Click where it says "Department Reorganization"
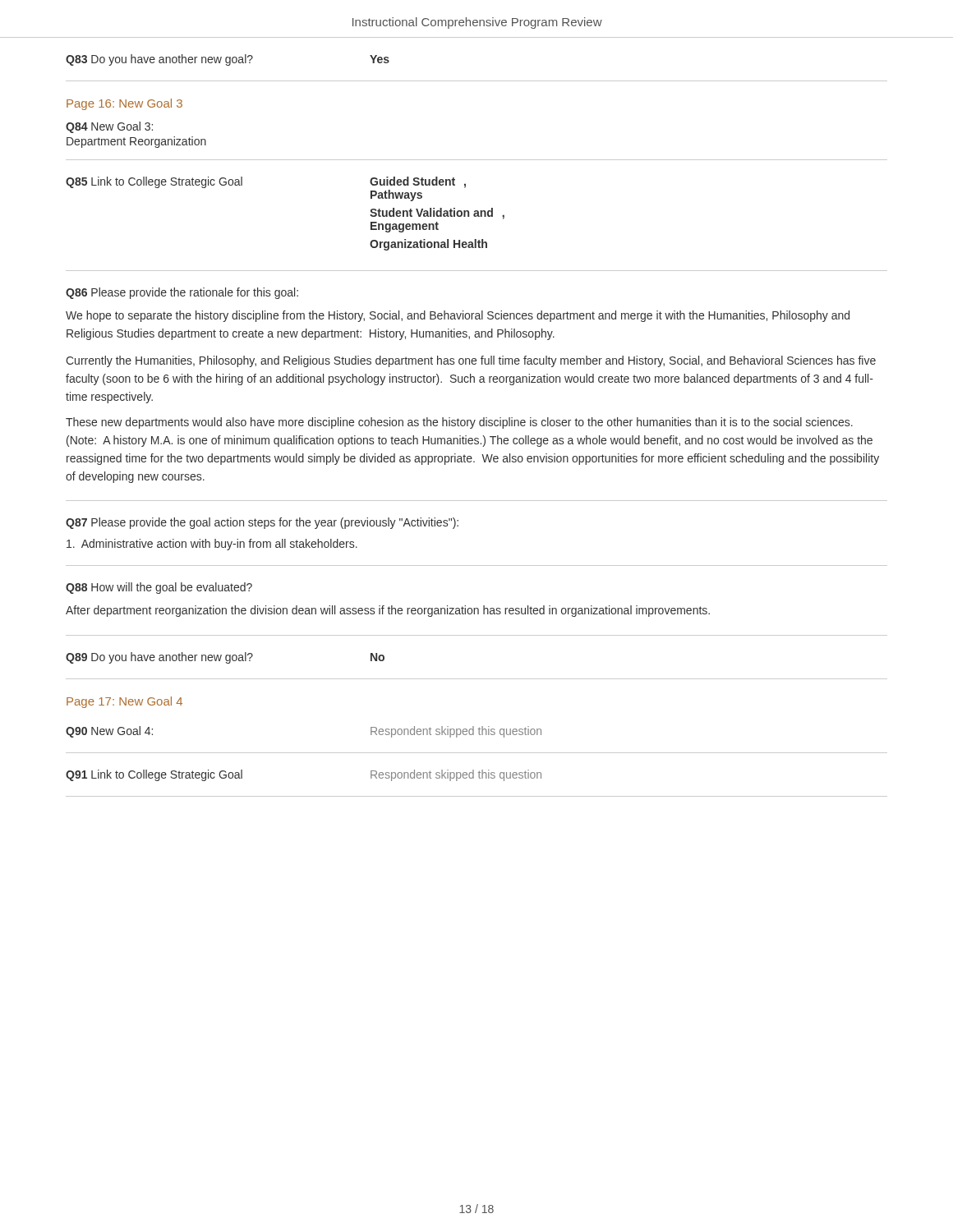The image size is (953, 1232). (x=136, y=141)
